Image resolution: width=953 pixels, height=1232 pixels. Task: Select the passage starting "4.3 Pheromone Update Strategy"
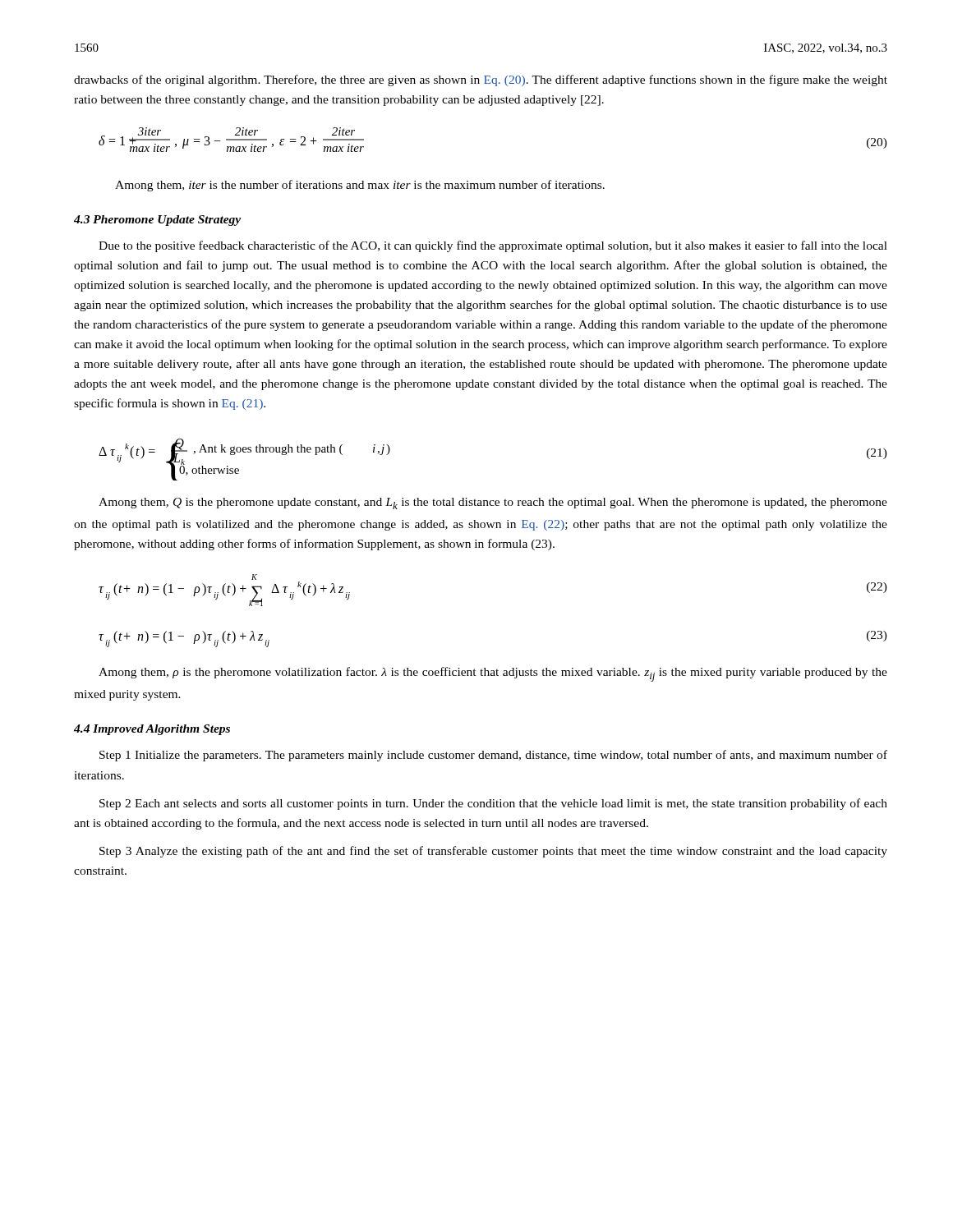[157, 221]
